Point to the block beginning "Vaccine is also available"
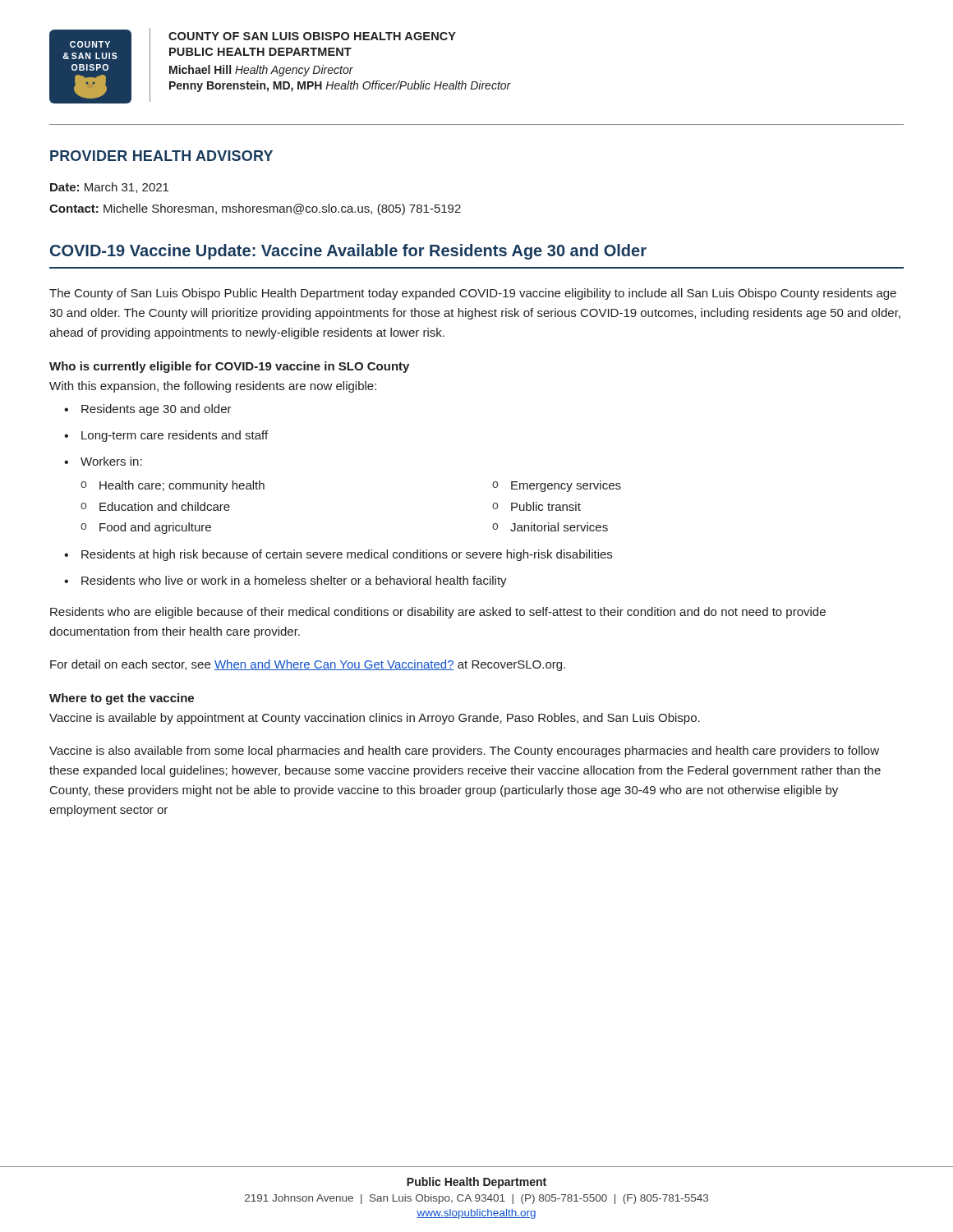This screenshot has height=1232, width=953. [x=465, y=779]
